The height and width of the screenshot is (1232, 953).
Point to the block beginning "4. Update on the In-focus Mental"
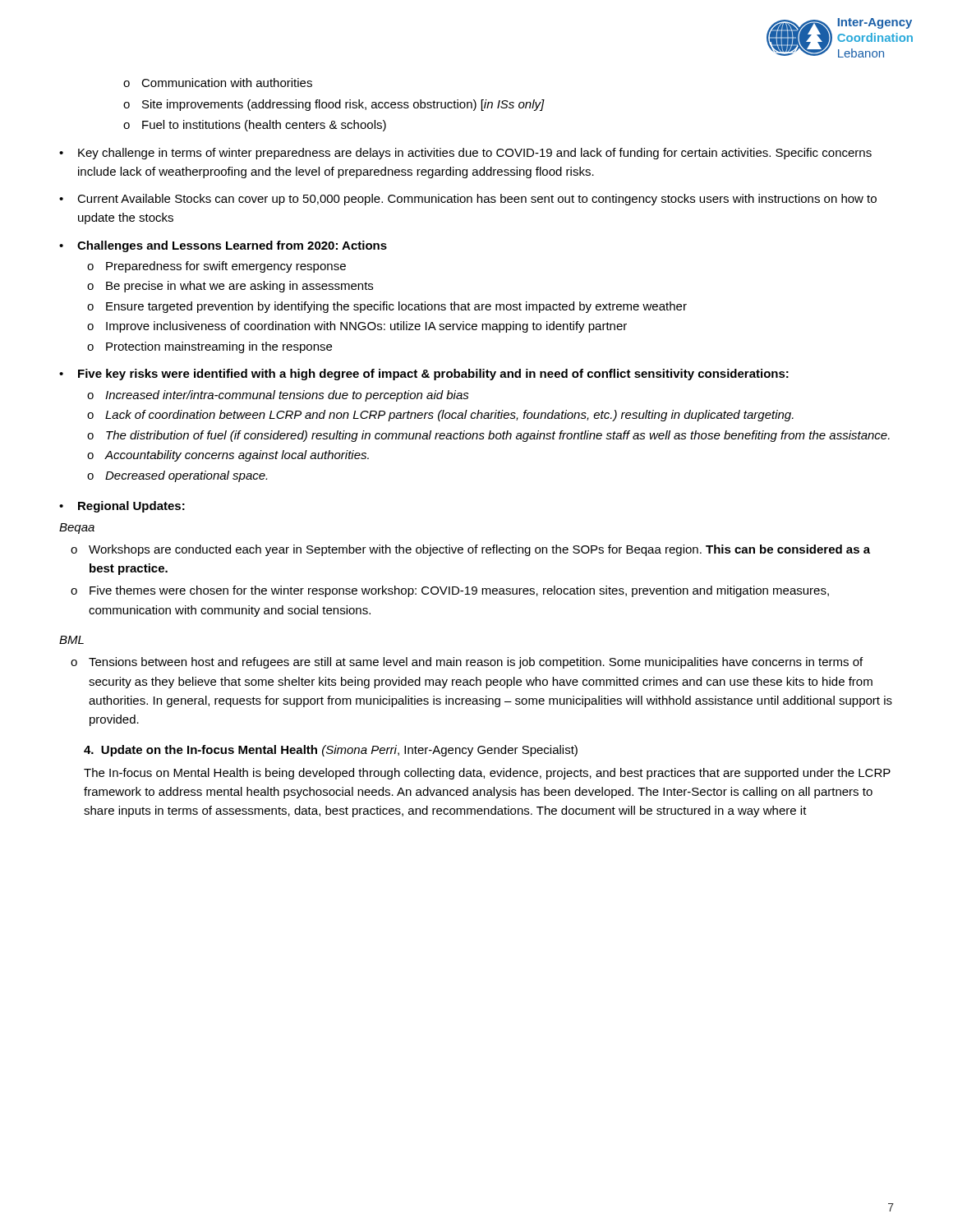(x=331, y=750)
